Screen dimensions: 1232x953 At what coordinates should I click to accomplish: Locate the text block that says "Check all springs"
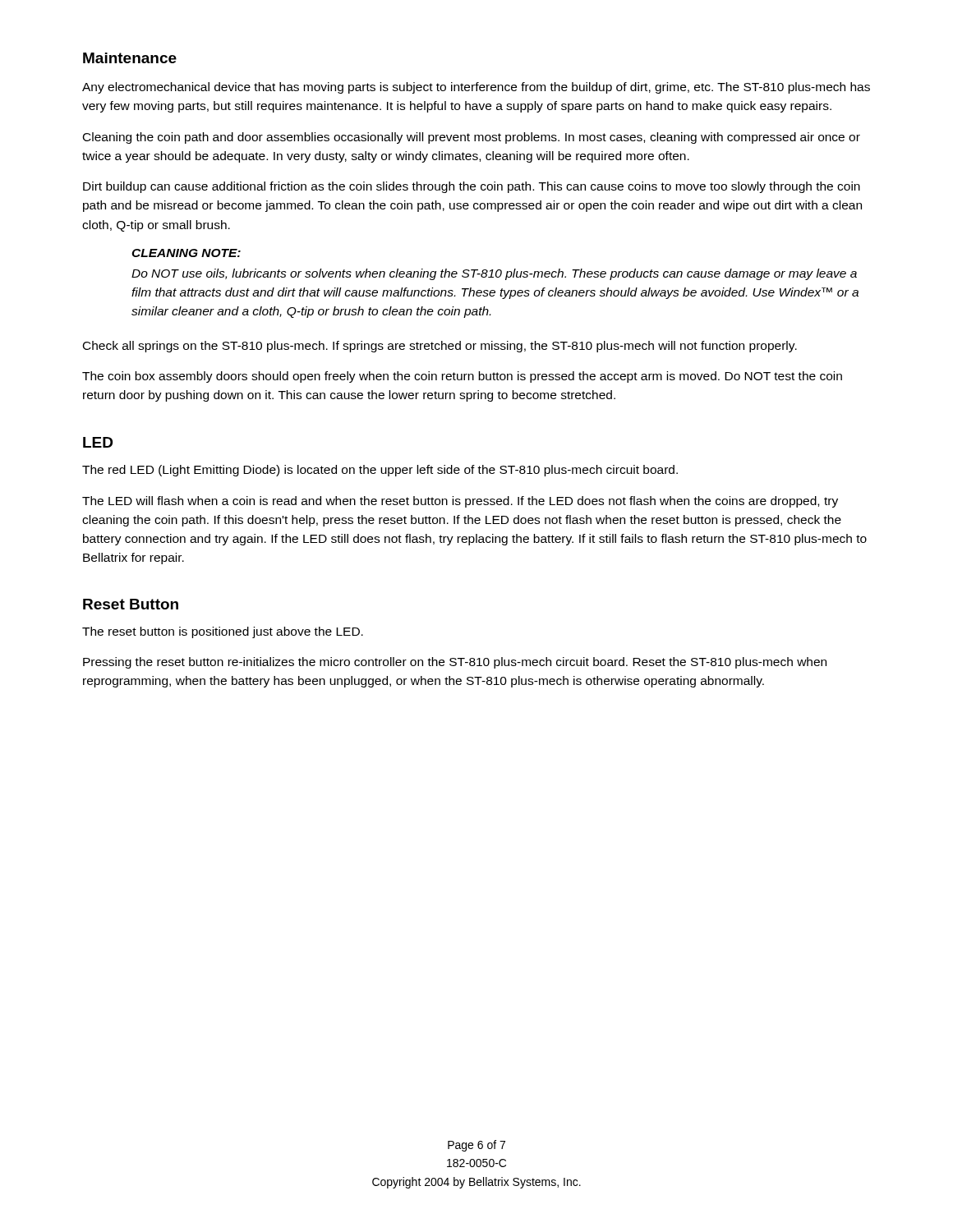[440, 345]
